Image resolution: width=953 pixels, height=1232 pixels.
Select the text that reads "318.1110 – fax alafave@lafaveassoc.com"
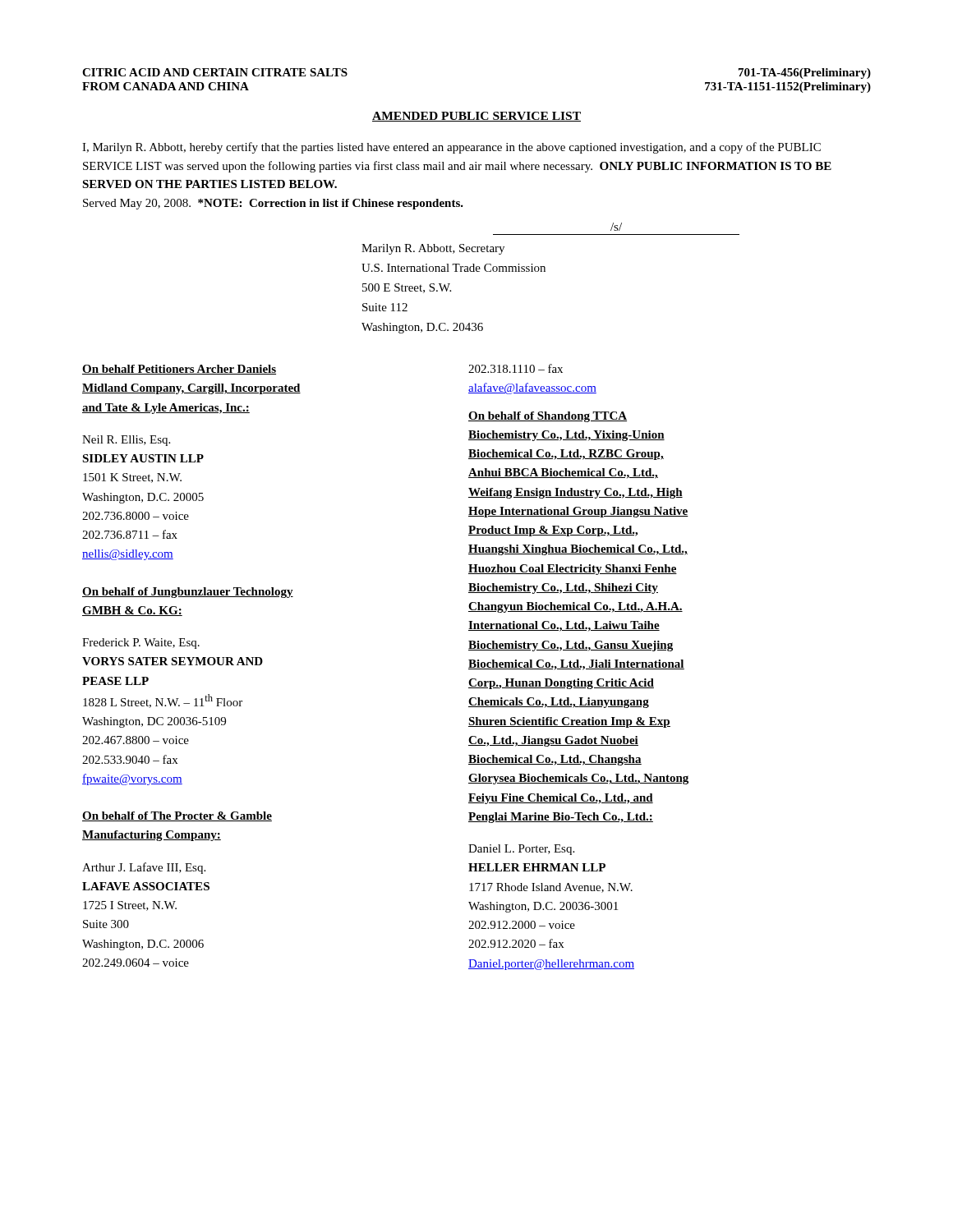point(532,378)
